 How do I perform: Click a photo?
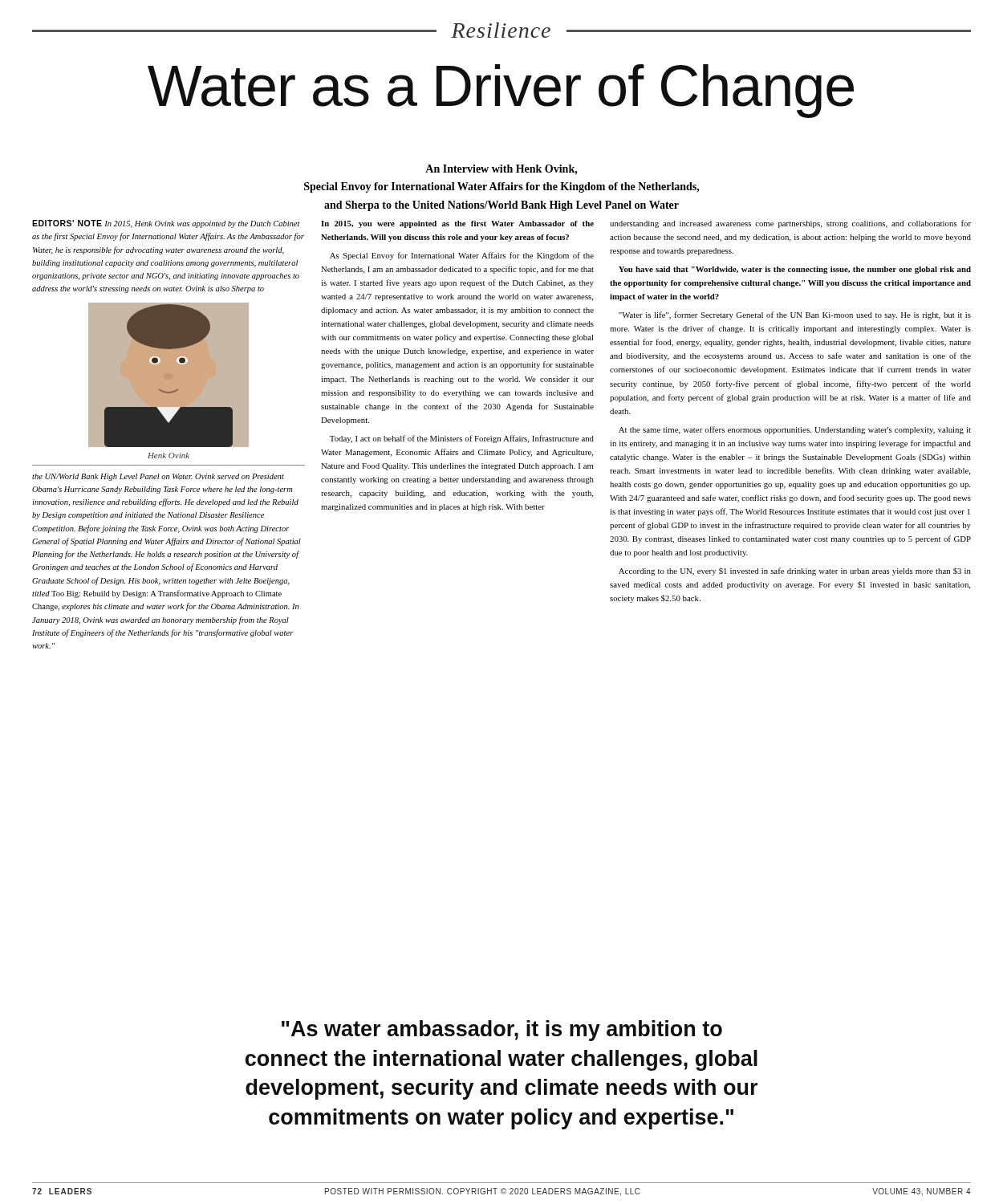coord(169,381)
